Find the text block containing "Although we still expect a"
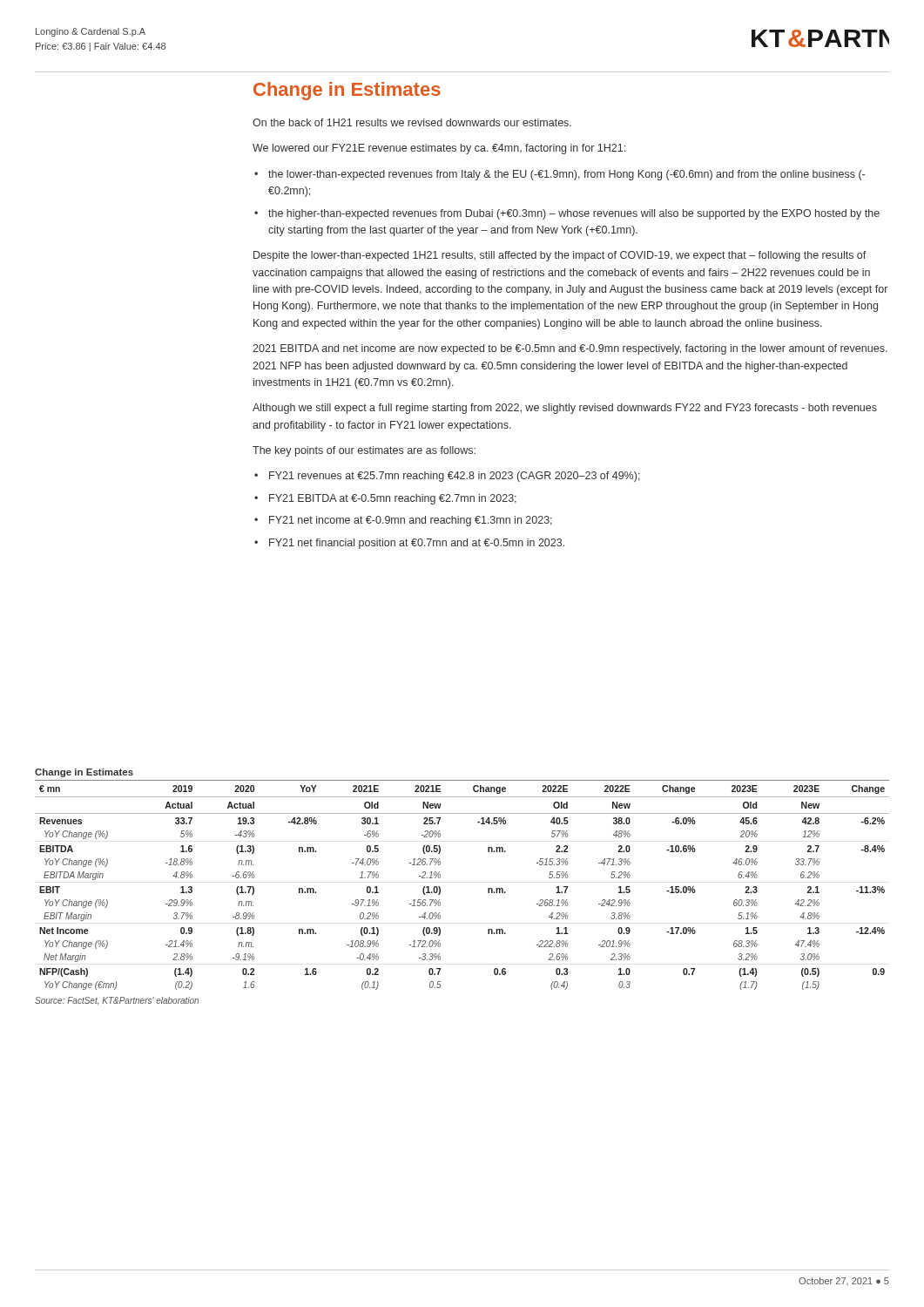 coord(565,416)
